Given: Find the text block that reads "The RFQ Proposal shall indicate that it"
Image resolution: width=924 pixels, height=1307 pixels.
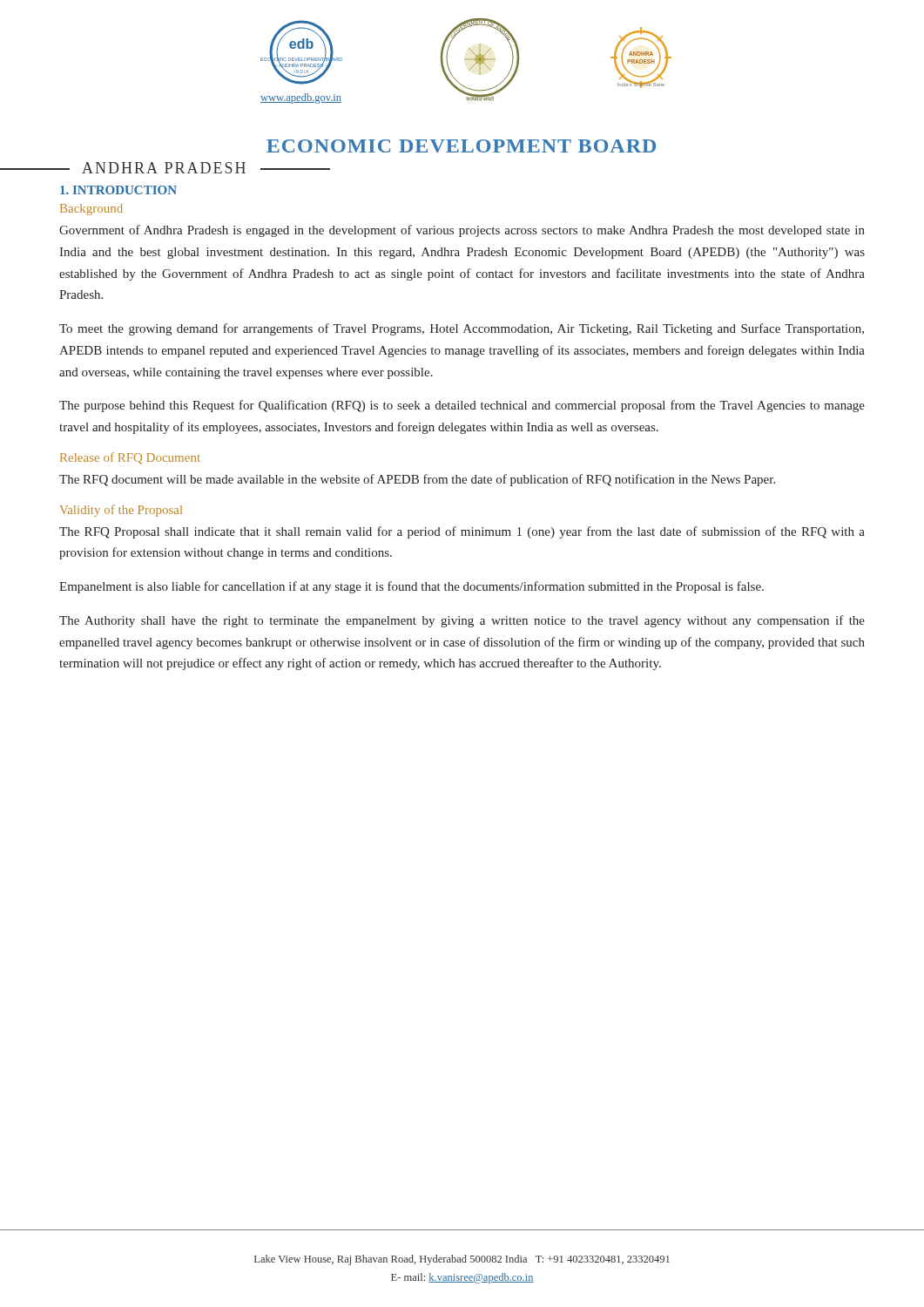Looking at the screenshot, I should (462, 542).
